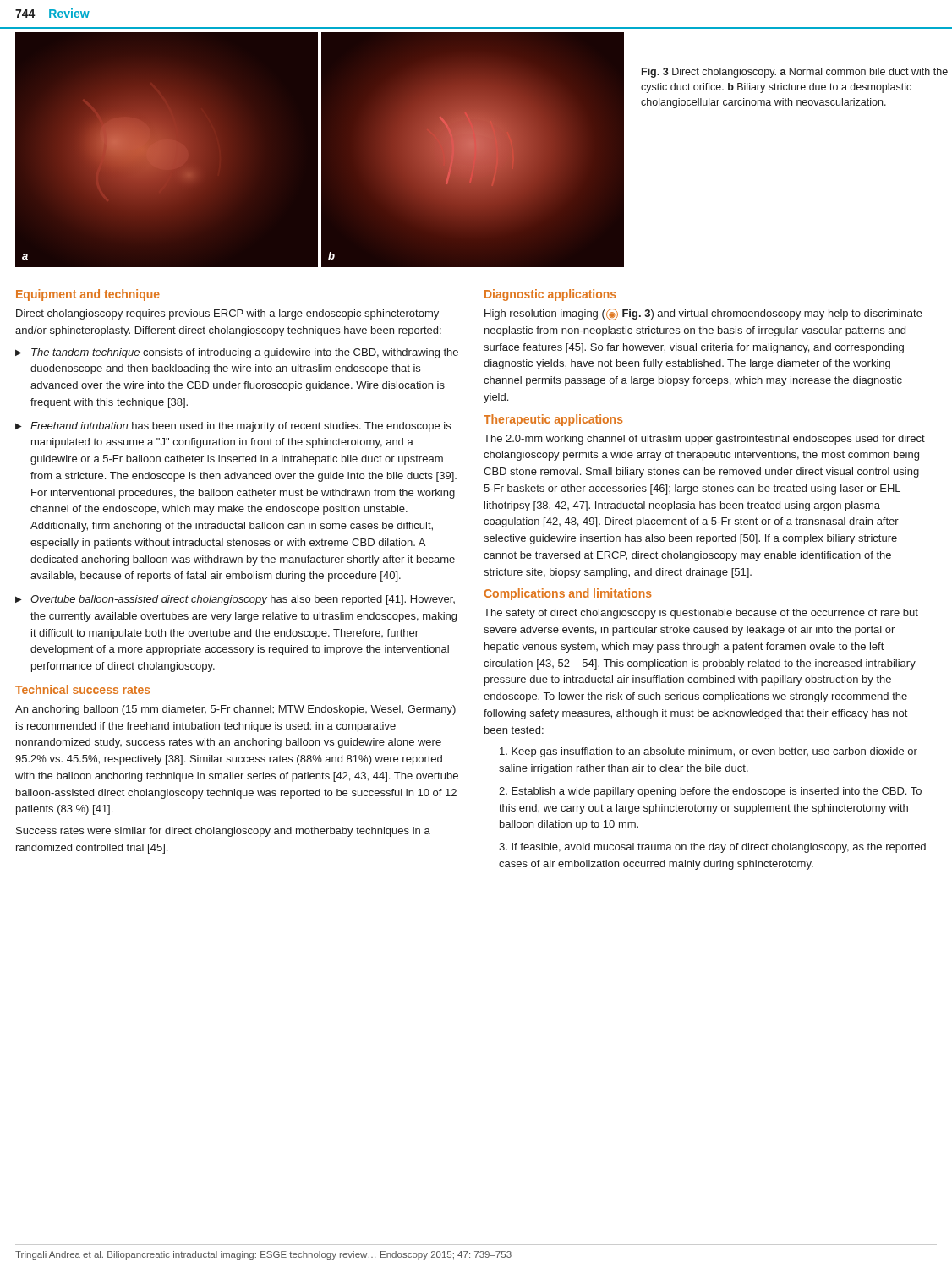952x1268 pixels.
Task: Locate the photo
Action: click(x=476, y=155)
